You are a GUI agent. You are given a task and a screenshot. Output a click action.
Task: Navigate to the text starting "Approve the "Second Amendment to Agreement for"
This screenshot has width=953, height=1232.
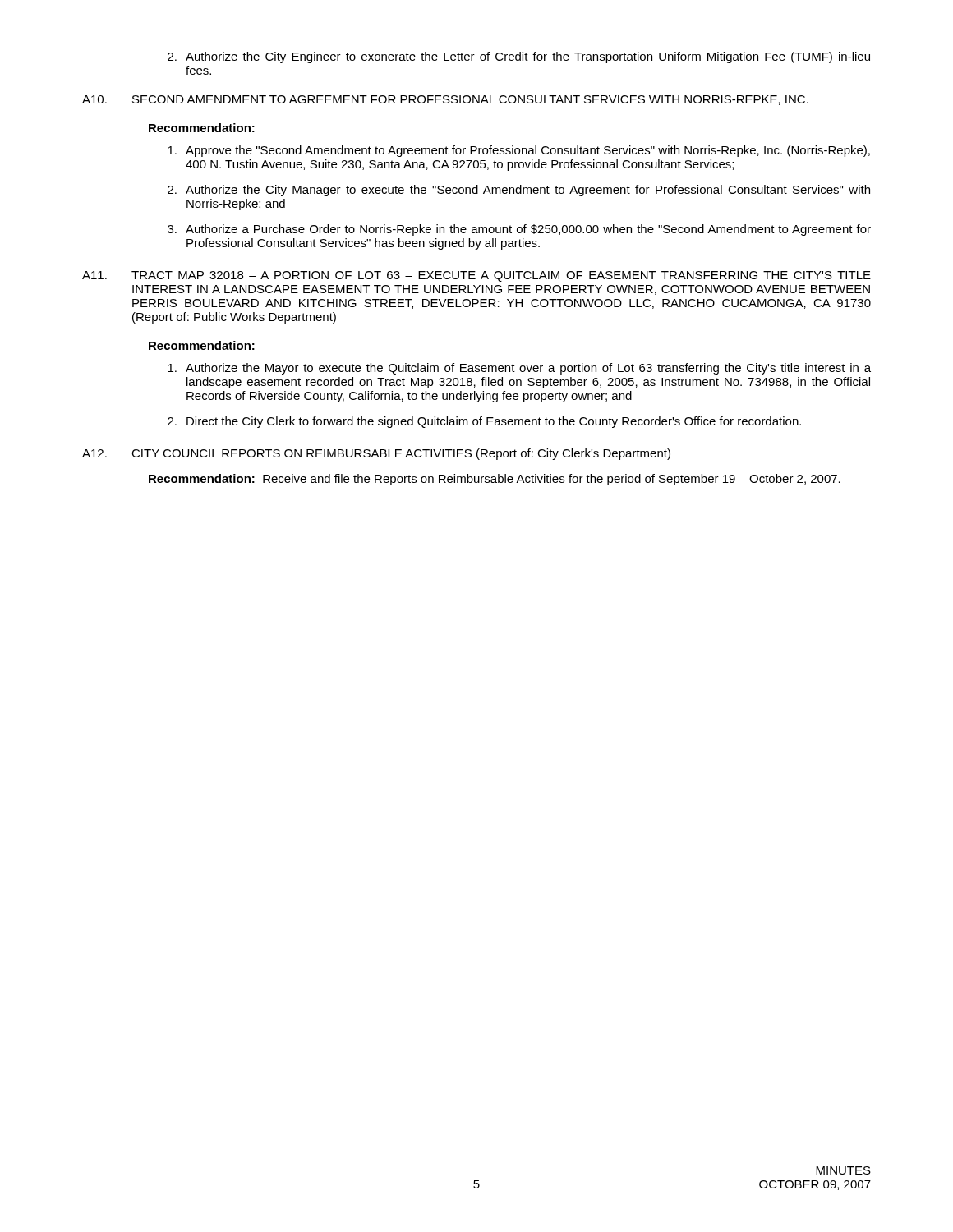point(509,157)
